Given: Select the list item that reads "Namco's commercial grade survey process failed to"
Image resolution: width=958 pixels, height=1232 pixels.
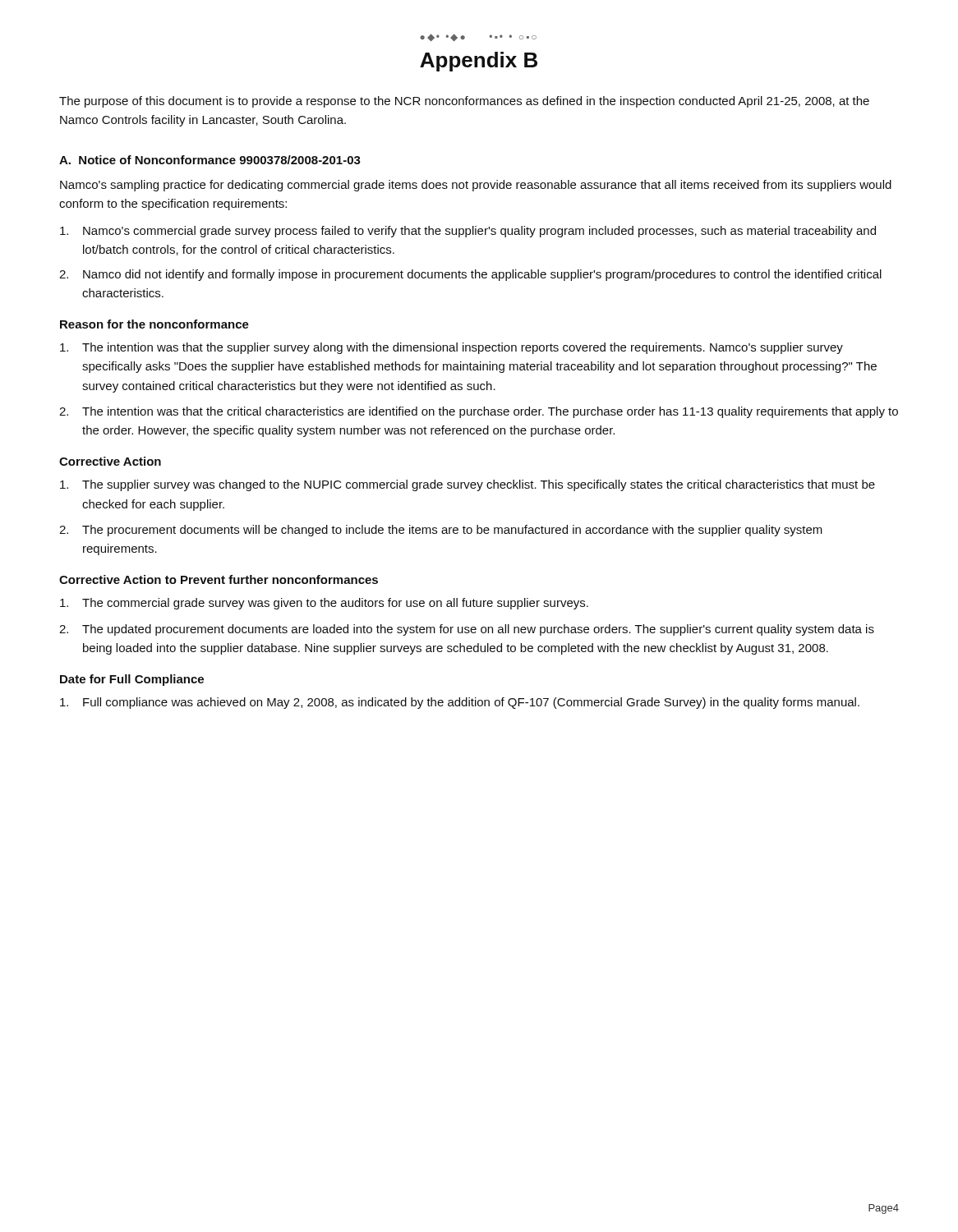Looking at the screenshot, I should tap(479, 240).
